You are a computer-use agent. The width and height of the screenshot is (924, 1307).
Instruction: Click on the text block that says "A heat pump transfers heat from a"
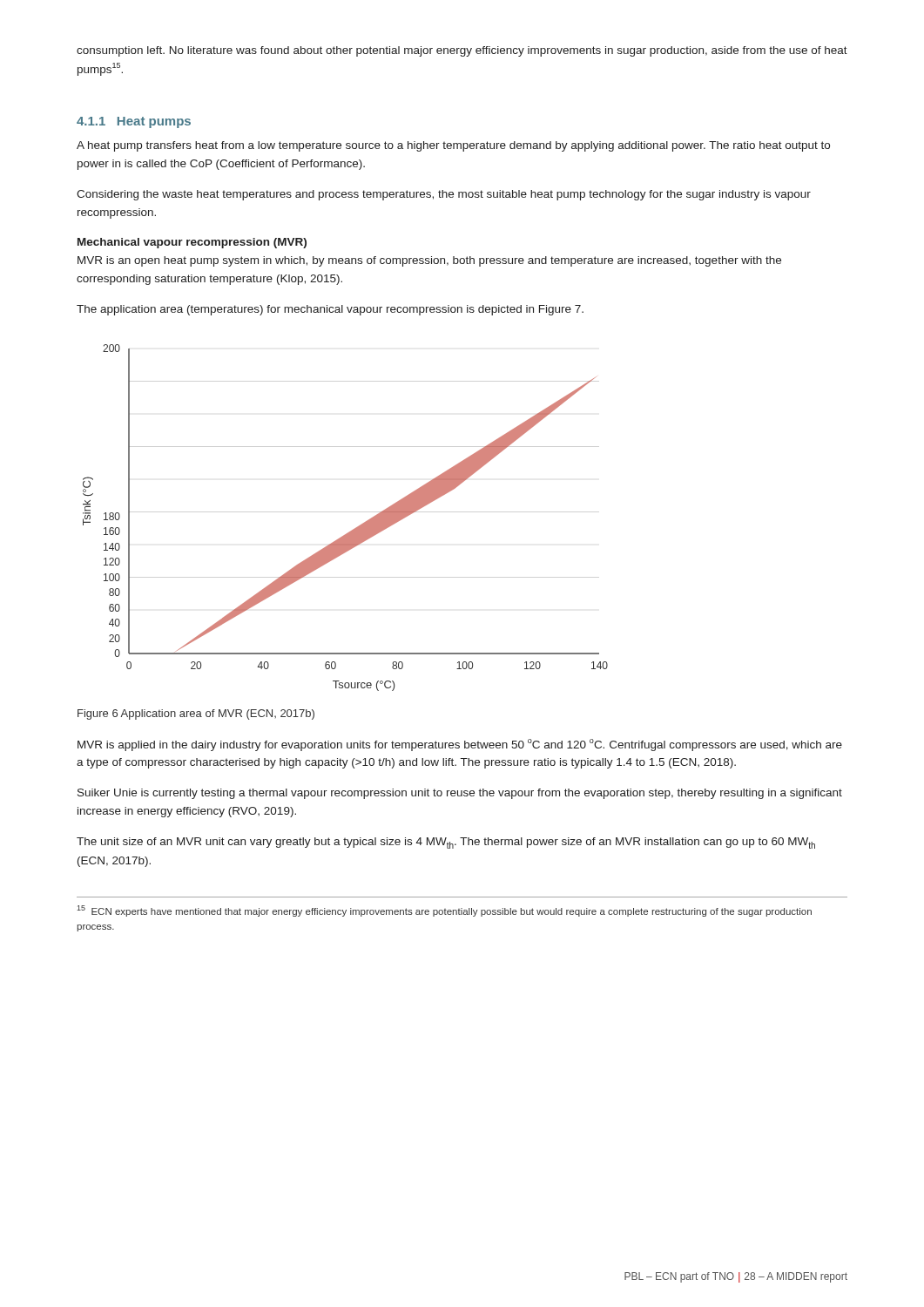point(462,155)
